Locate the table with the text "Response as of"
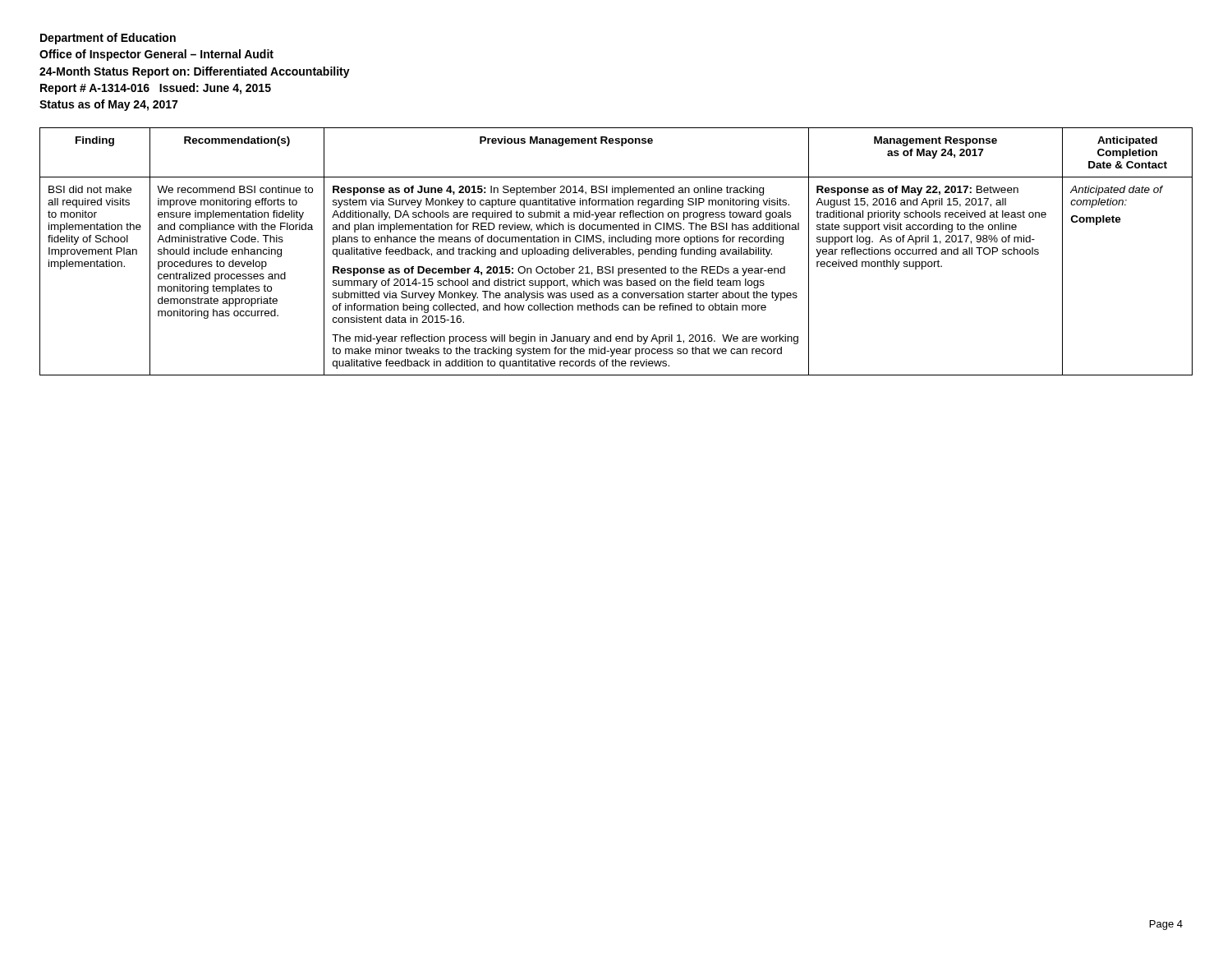1232x953 pixels. click(x=616, y=252)
